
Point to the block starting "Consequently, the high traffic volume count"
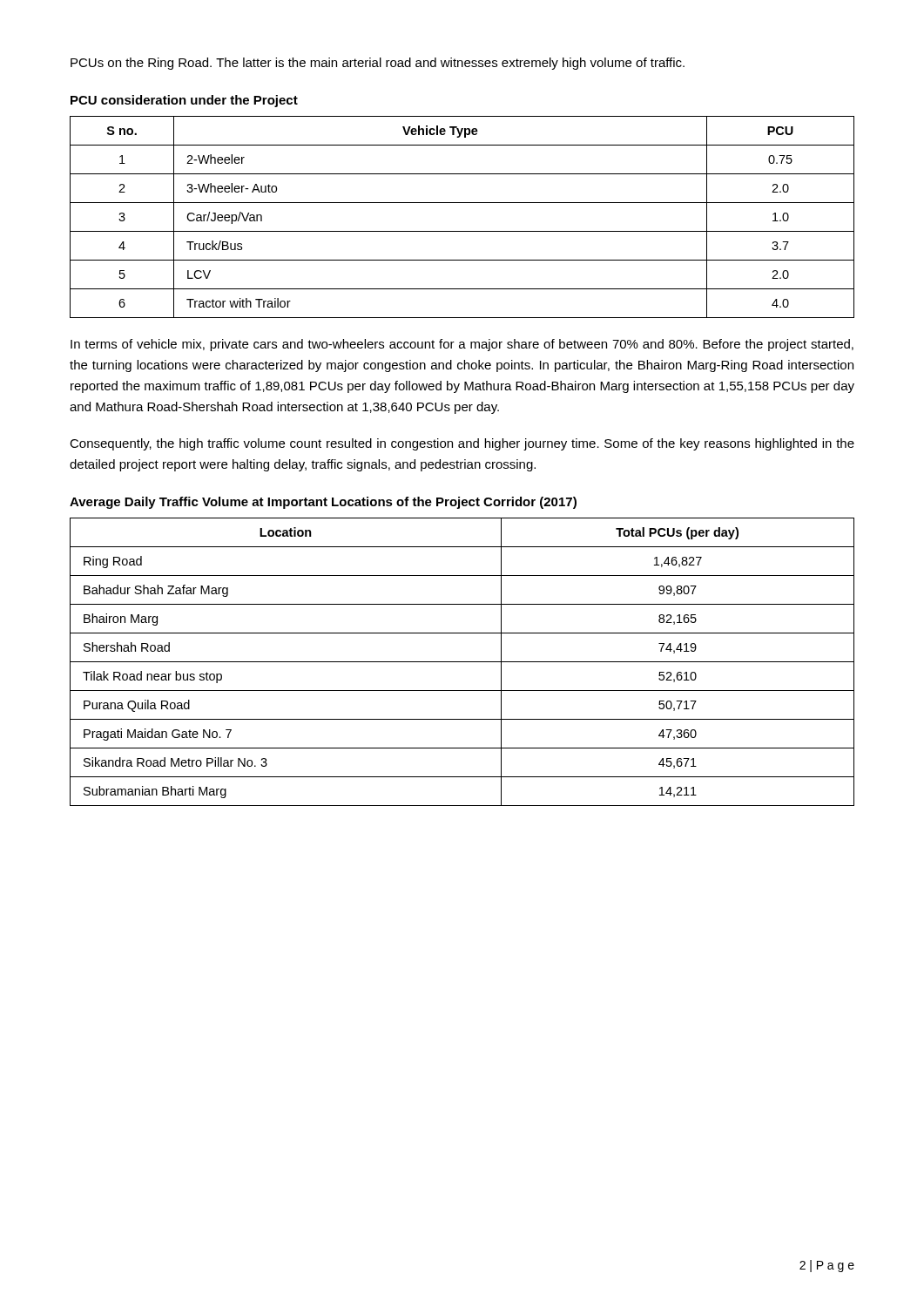tap(462, 454)
